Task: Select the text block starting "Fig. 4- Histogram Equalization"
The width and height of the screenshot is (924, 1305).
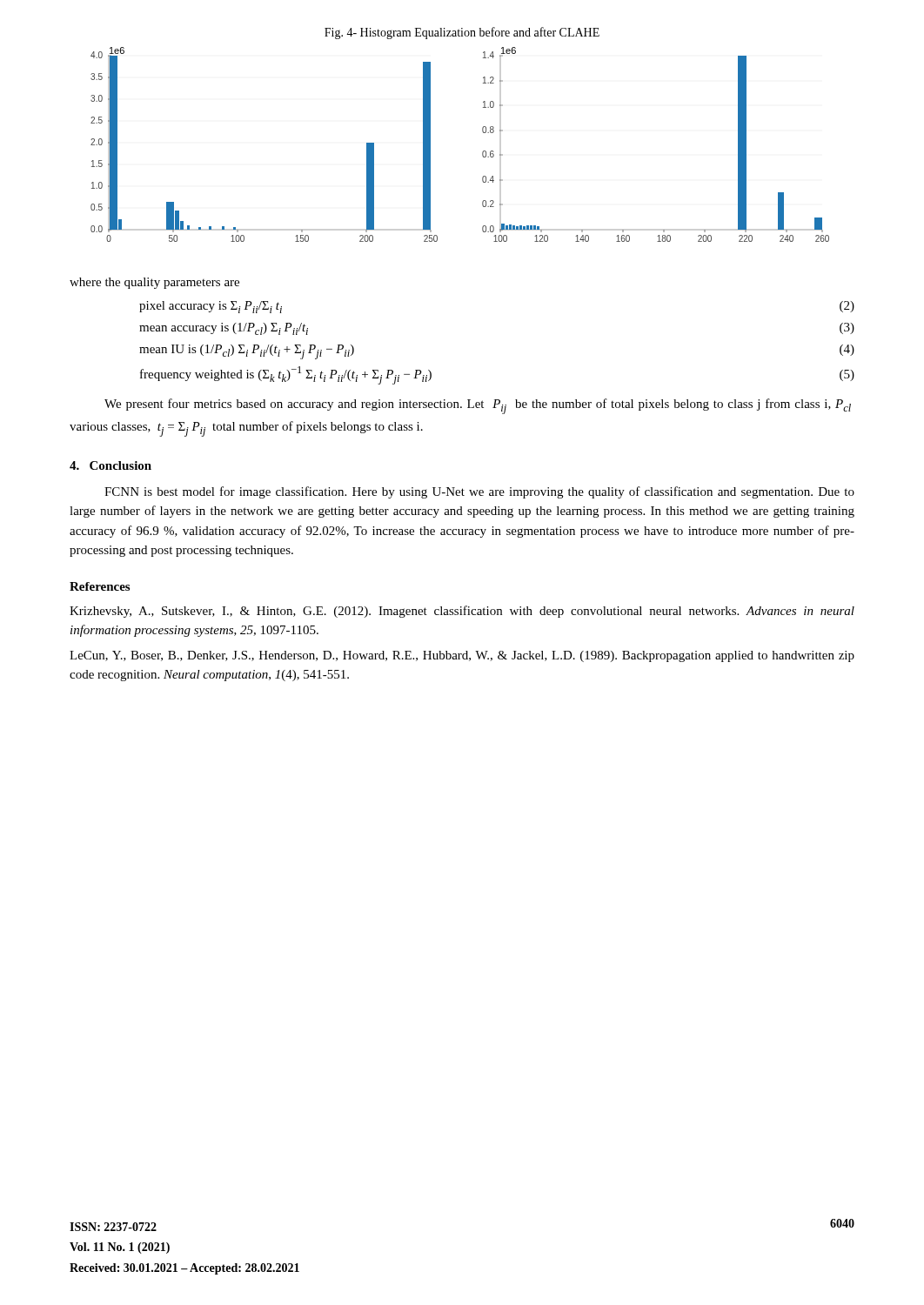Action: [462, 33]
